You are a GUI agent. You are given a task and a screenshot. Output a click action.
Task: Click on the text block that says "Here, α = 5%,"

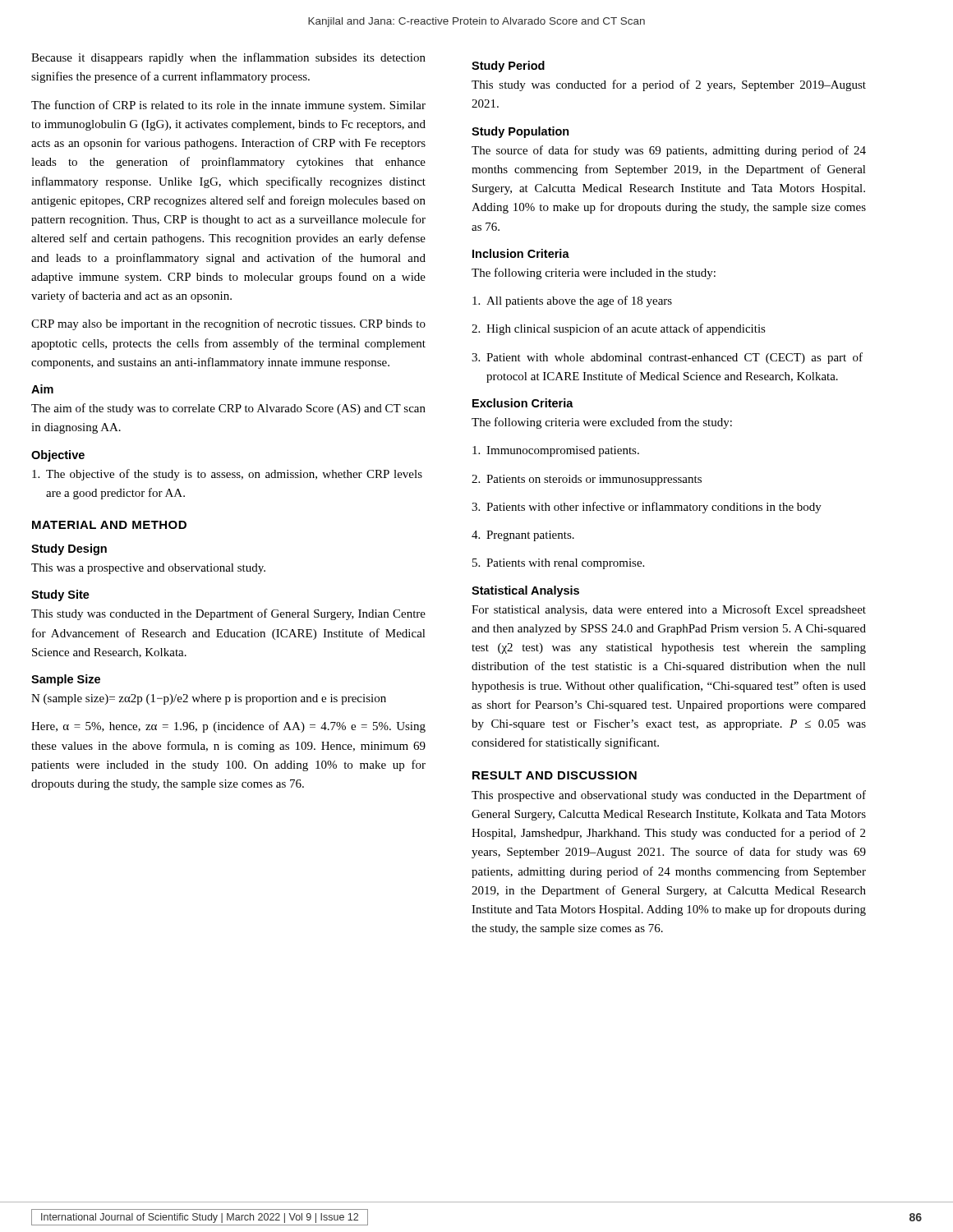coord(228,755)
